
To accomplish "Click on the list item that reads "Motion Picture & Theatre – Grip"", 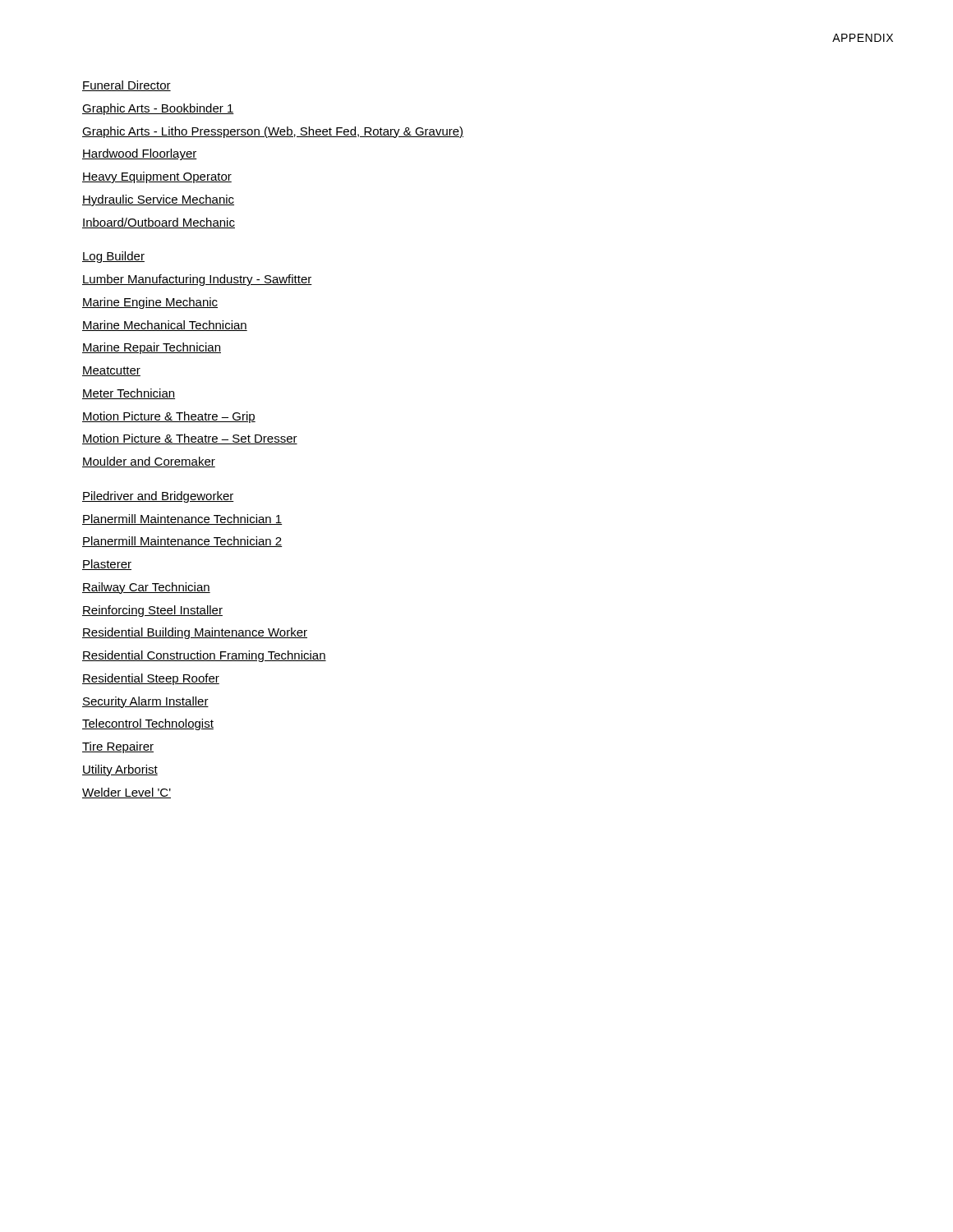I will [169, 416].
